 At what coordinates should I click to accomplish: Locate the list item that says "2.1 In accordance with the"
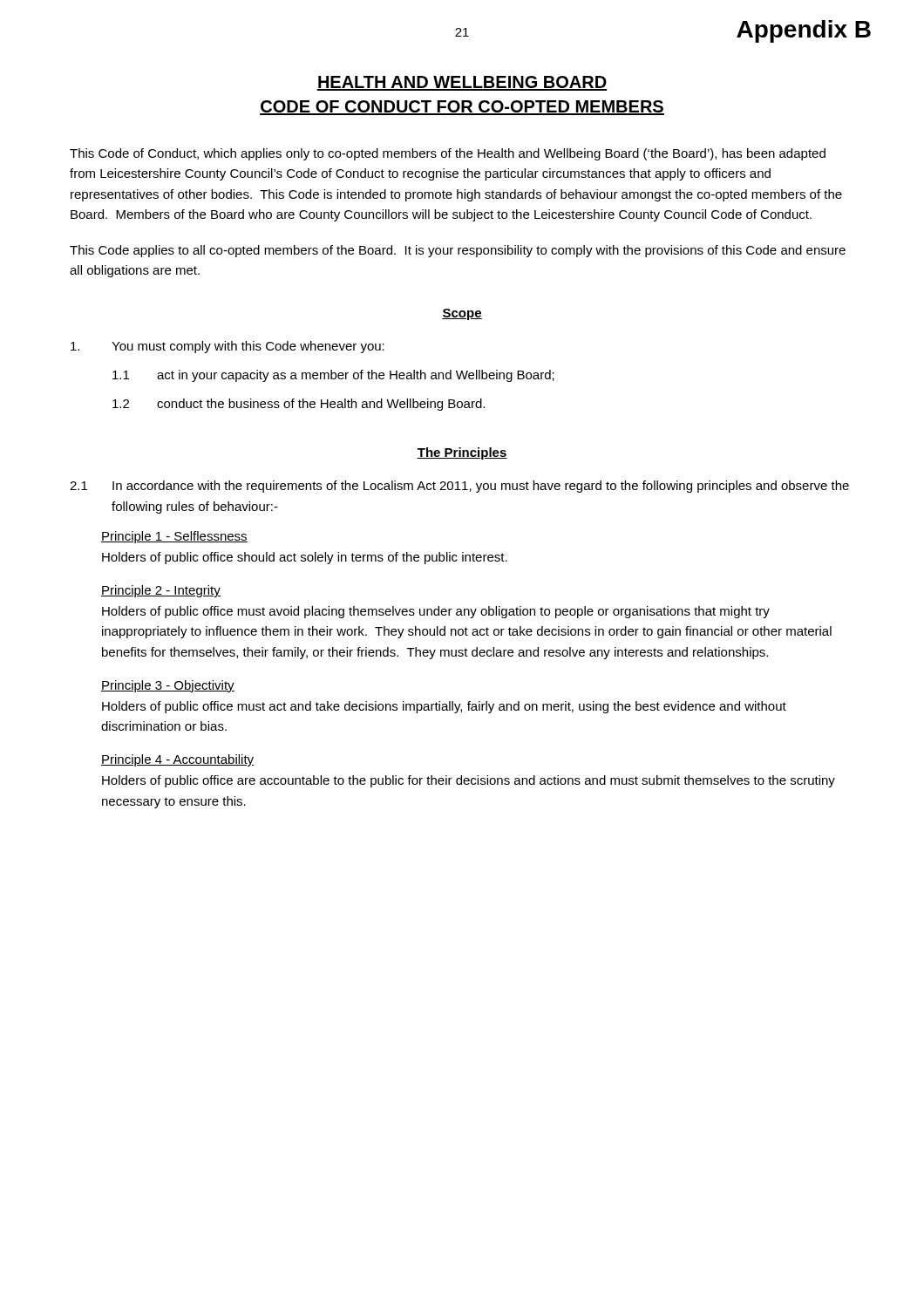462,496
